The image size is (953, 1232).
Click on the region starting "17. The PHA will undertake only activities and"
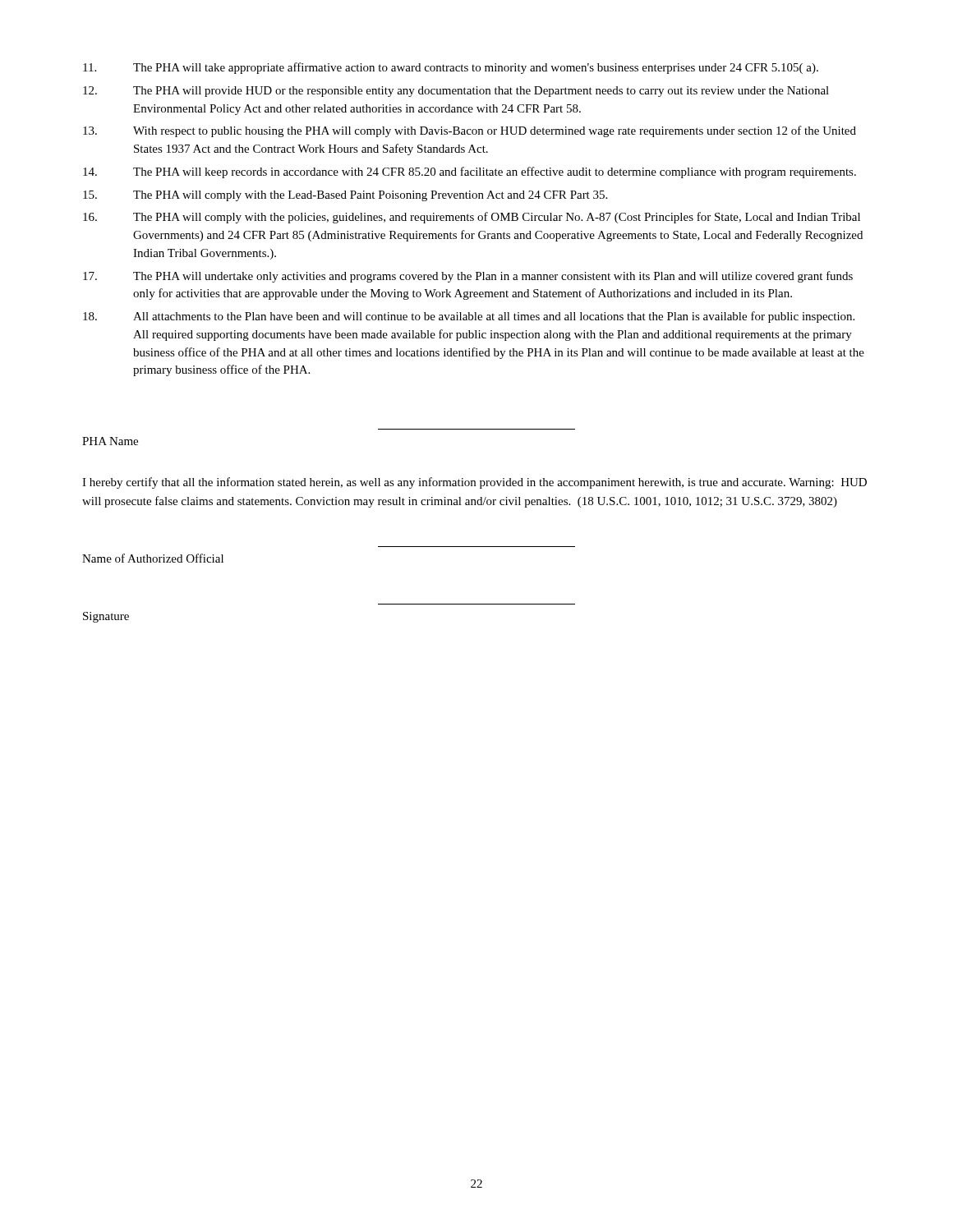476,285
